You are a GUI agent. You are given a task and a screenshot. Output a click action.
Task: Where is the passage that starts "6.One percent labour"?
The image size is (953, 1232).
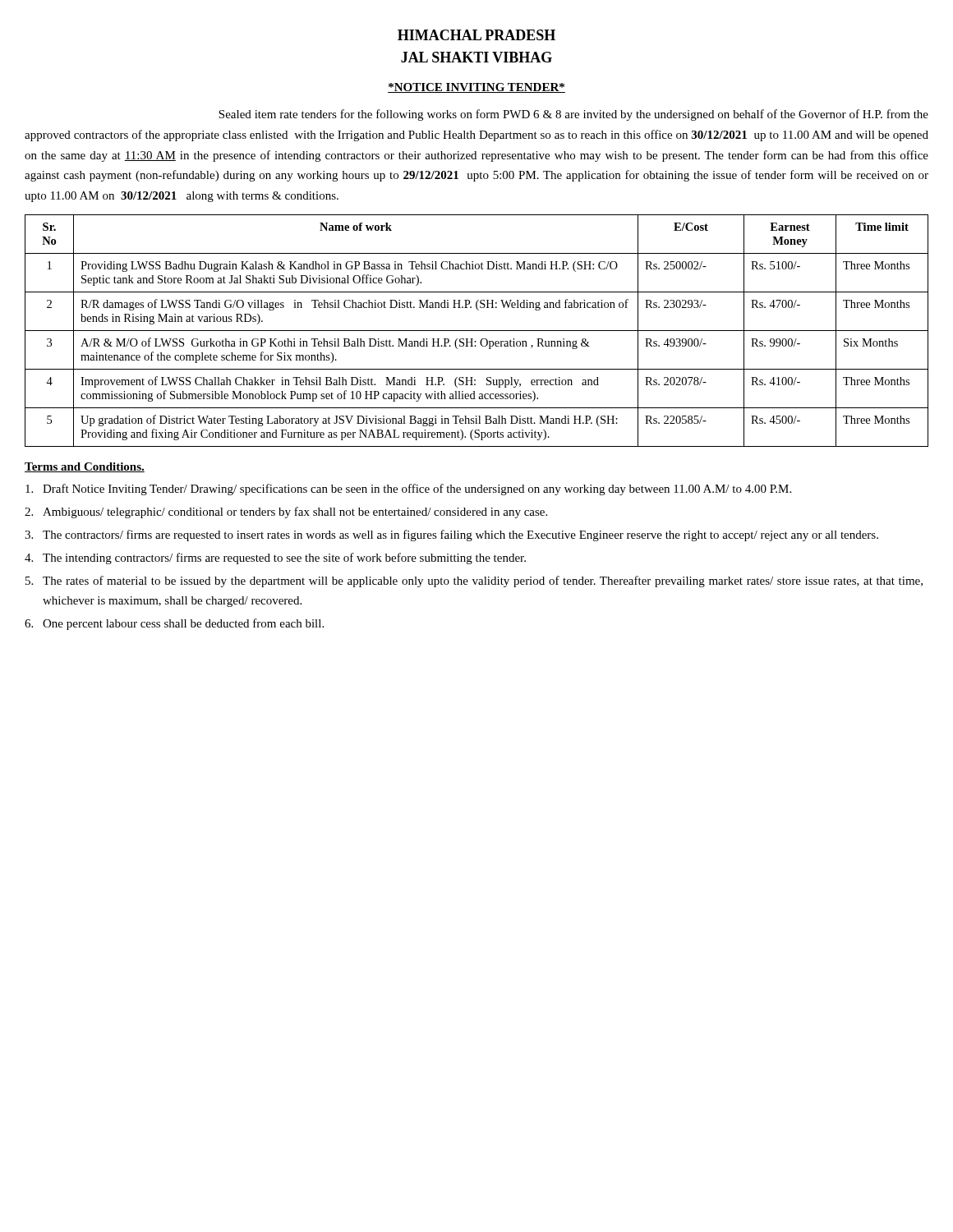tap(174, 624)
